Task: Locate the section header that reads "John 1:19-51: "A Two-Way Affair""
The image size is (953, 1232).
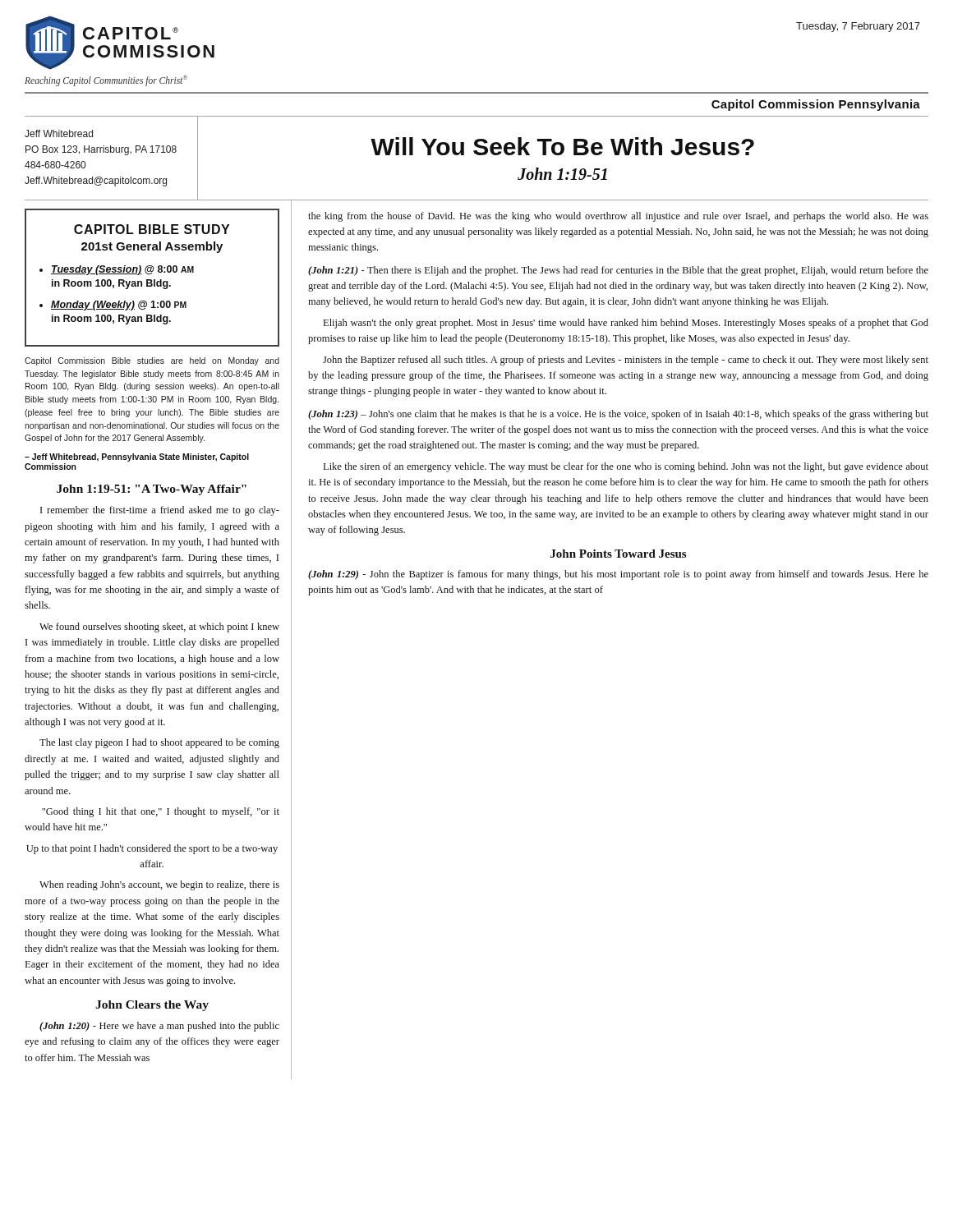Action: click(x=152, y=488)
